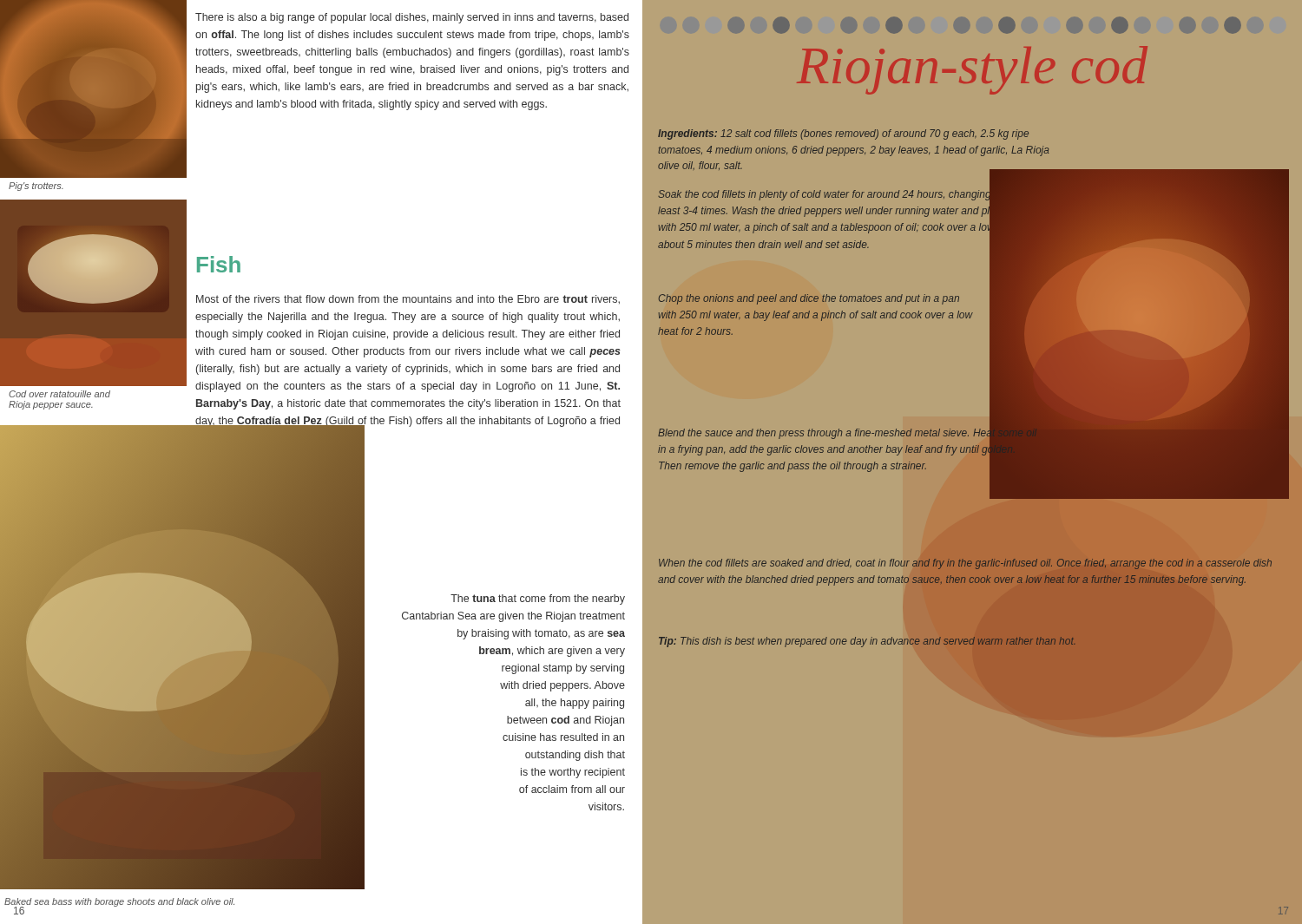Screen dimensions: 924x1302
Task: Point to the passage starting "Soak the cod fillets in plenty"
Action: click(x=853, y=219)
